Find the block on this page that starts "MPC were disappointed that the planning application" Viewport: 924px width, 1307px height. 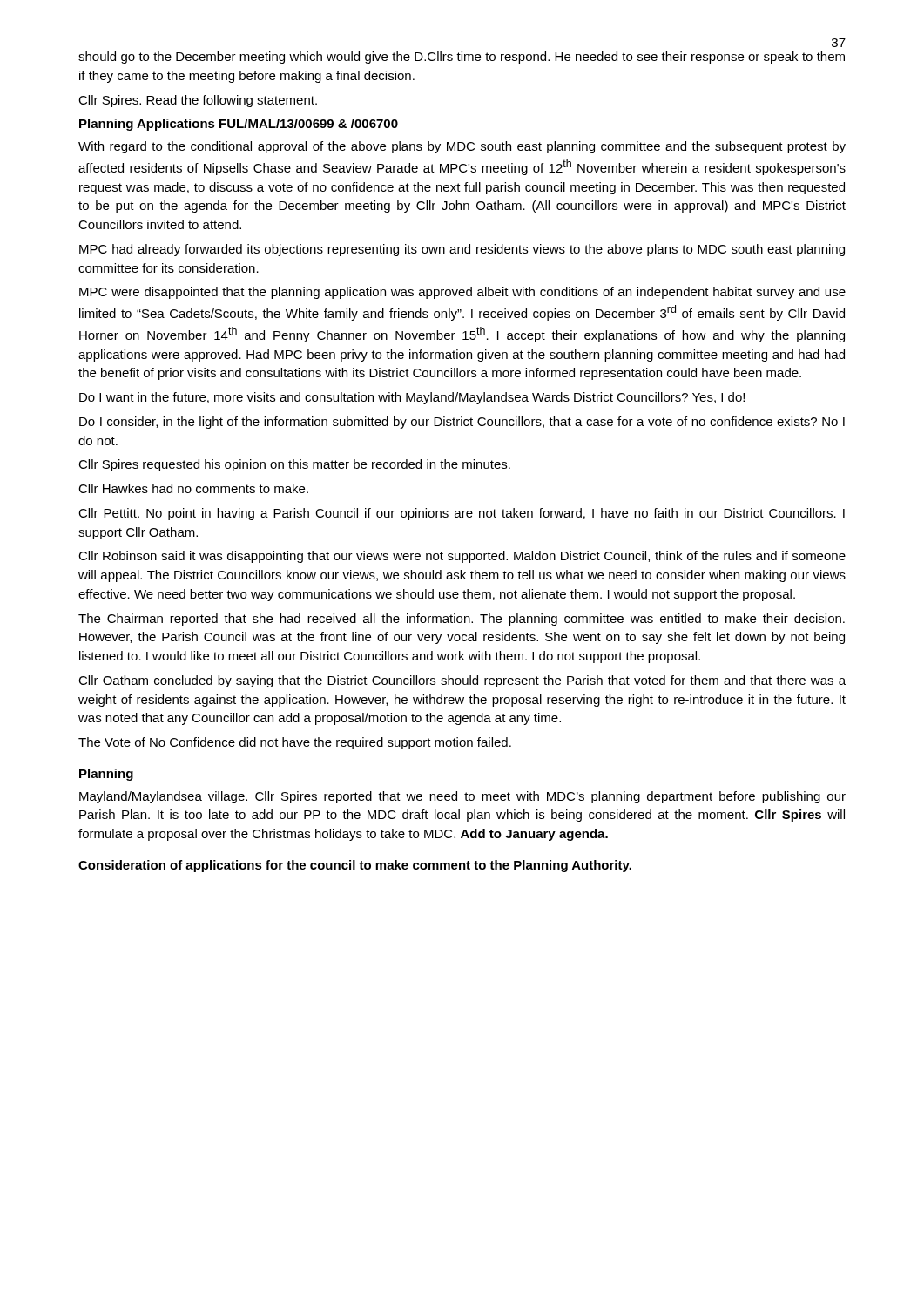(462, 332)
